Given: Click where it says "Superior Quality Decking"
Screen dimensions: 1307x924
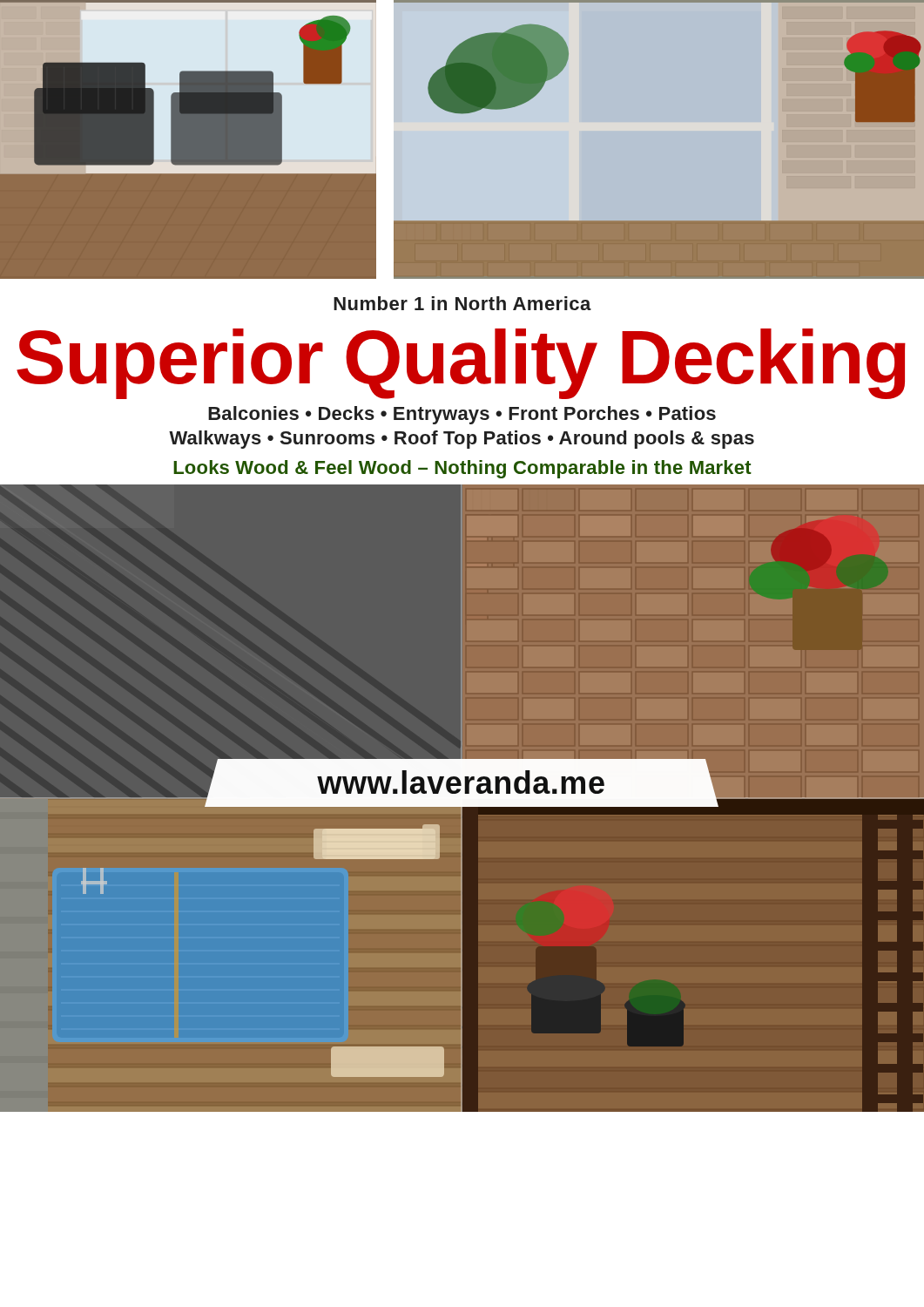Looking at the screenshot, I should pyautogui.click(x=462, y=357).
